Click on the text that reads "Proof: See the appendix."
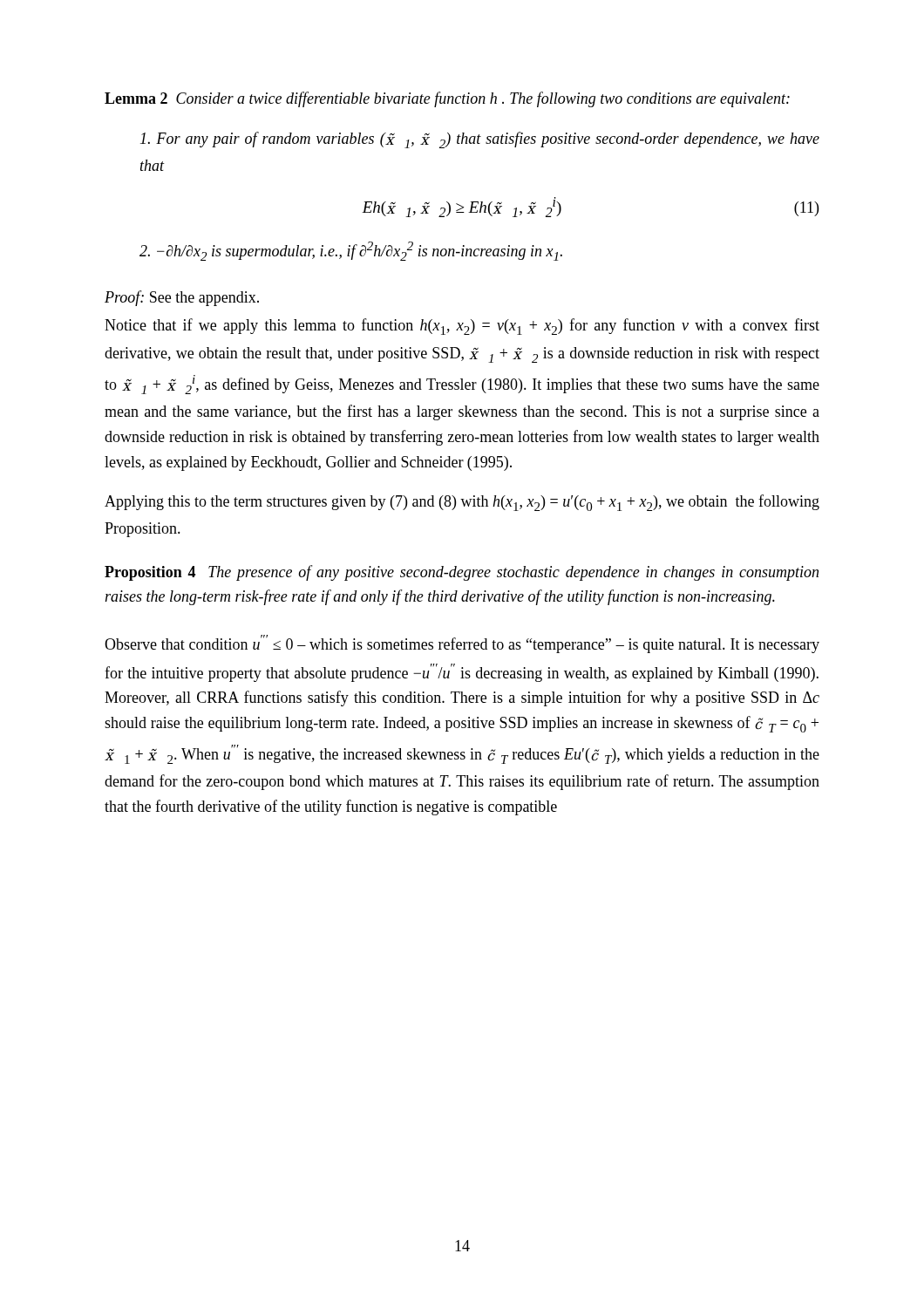 click(x=182, y=297)
